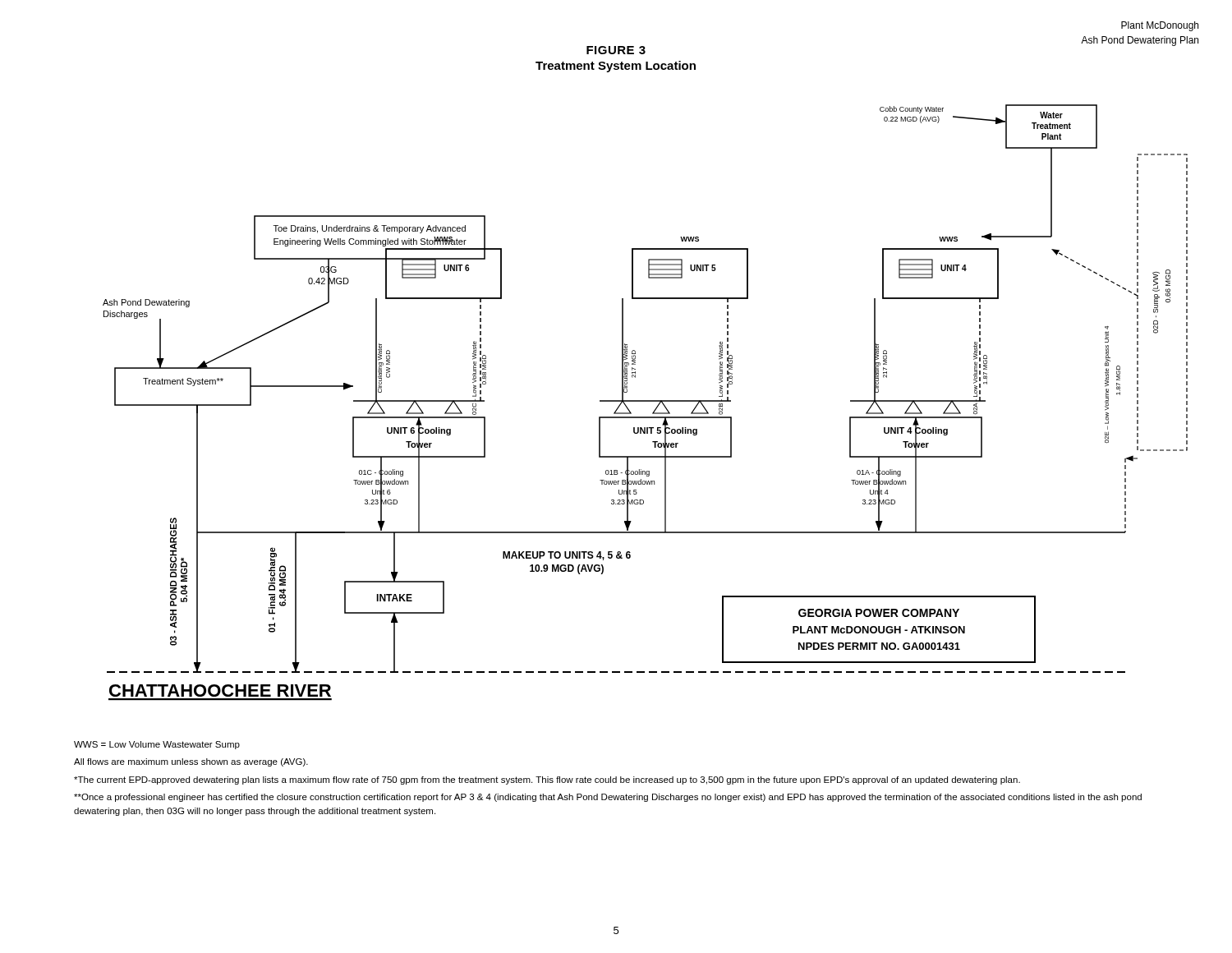
Task: Find the footnote that says "WWS = Low"
Action: coord(157,745)
